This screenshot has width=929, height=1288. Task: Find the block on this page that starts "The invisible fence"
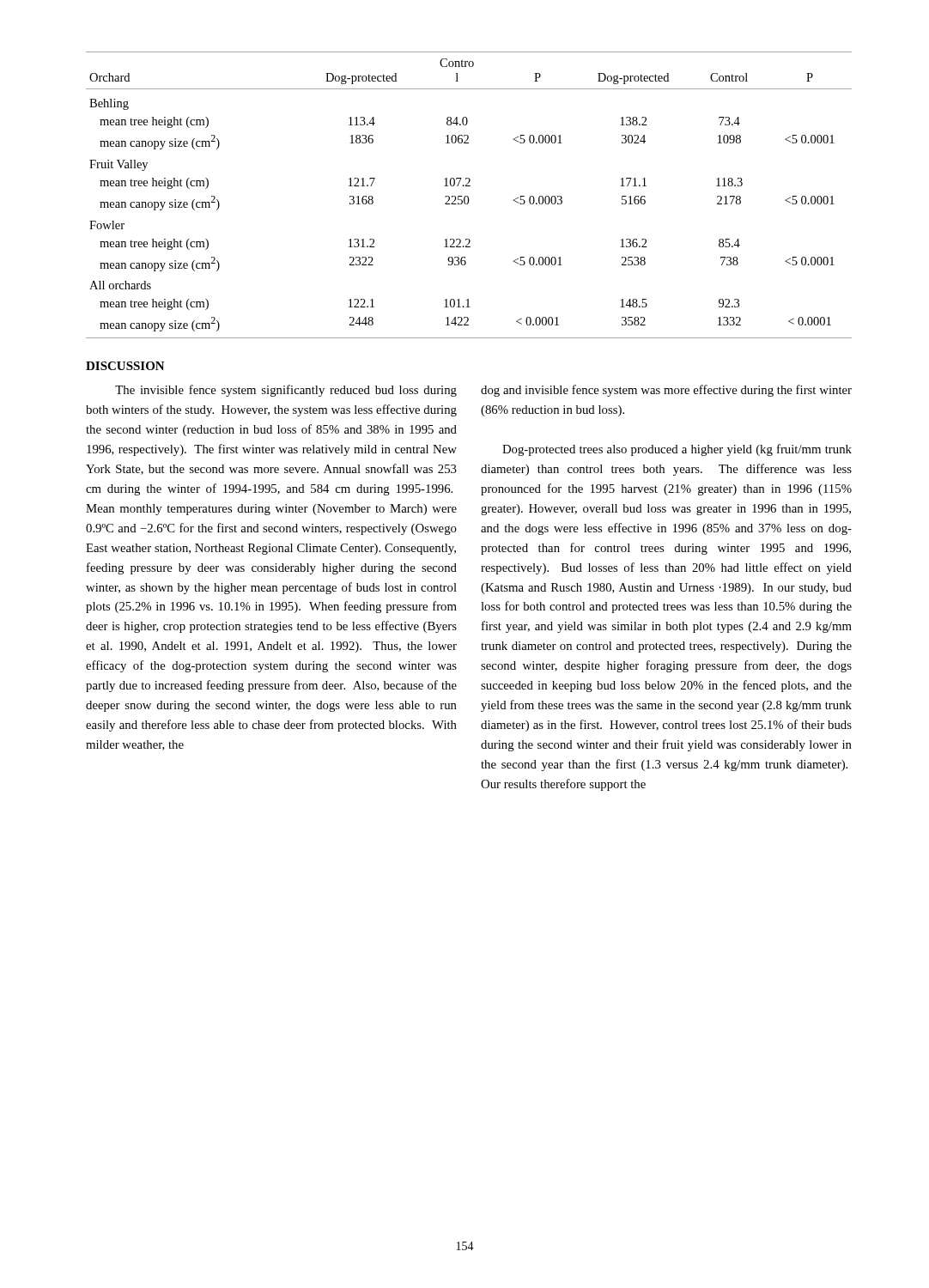point(271,567)
